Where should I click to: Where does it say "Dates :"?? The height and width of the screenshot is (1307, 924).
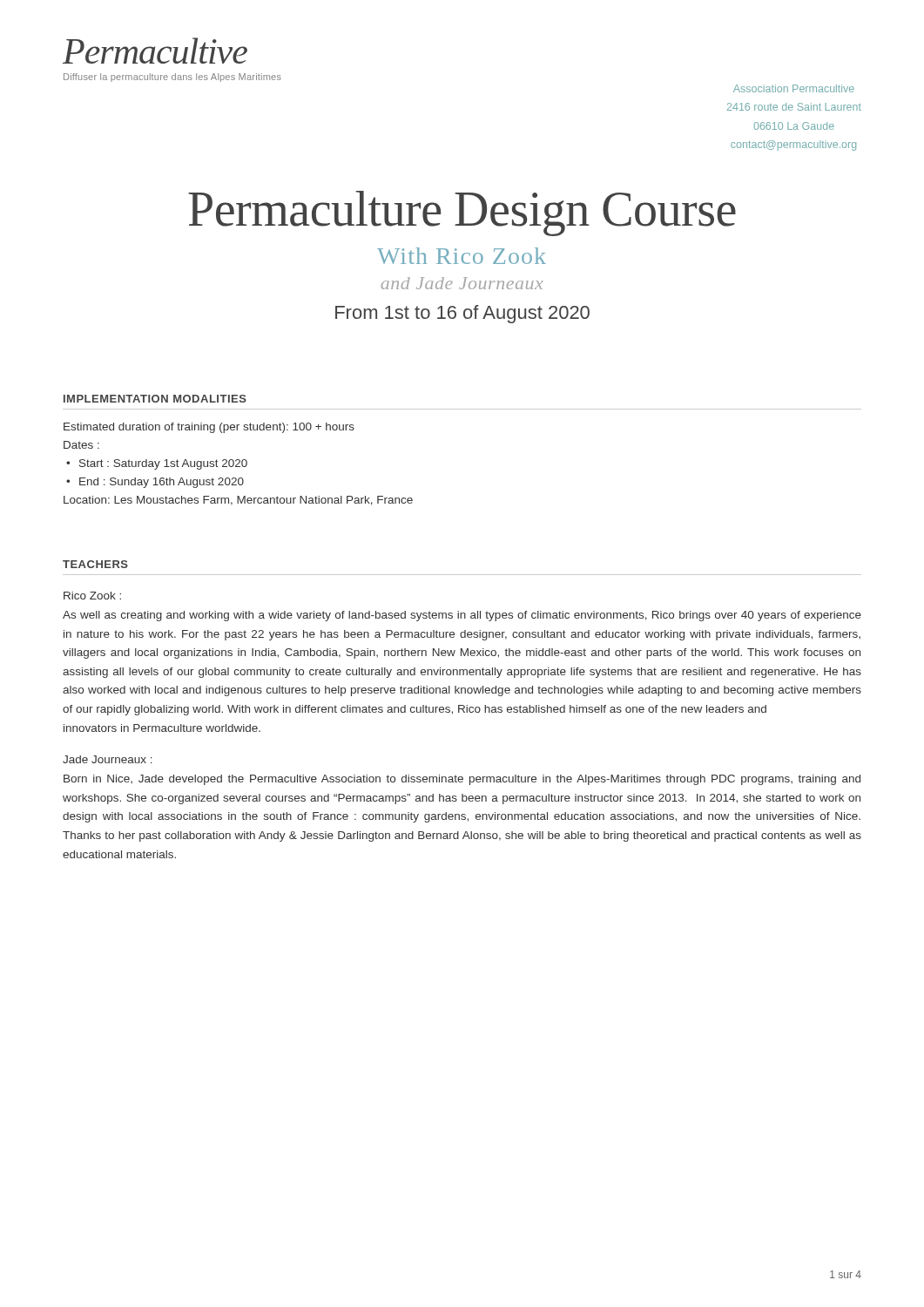tap(81, 445)
